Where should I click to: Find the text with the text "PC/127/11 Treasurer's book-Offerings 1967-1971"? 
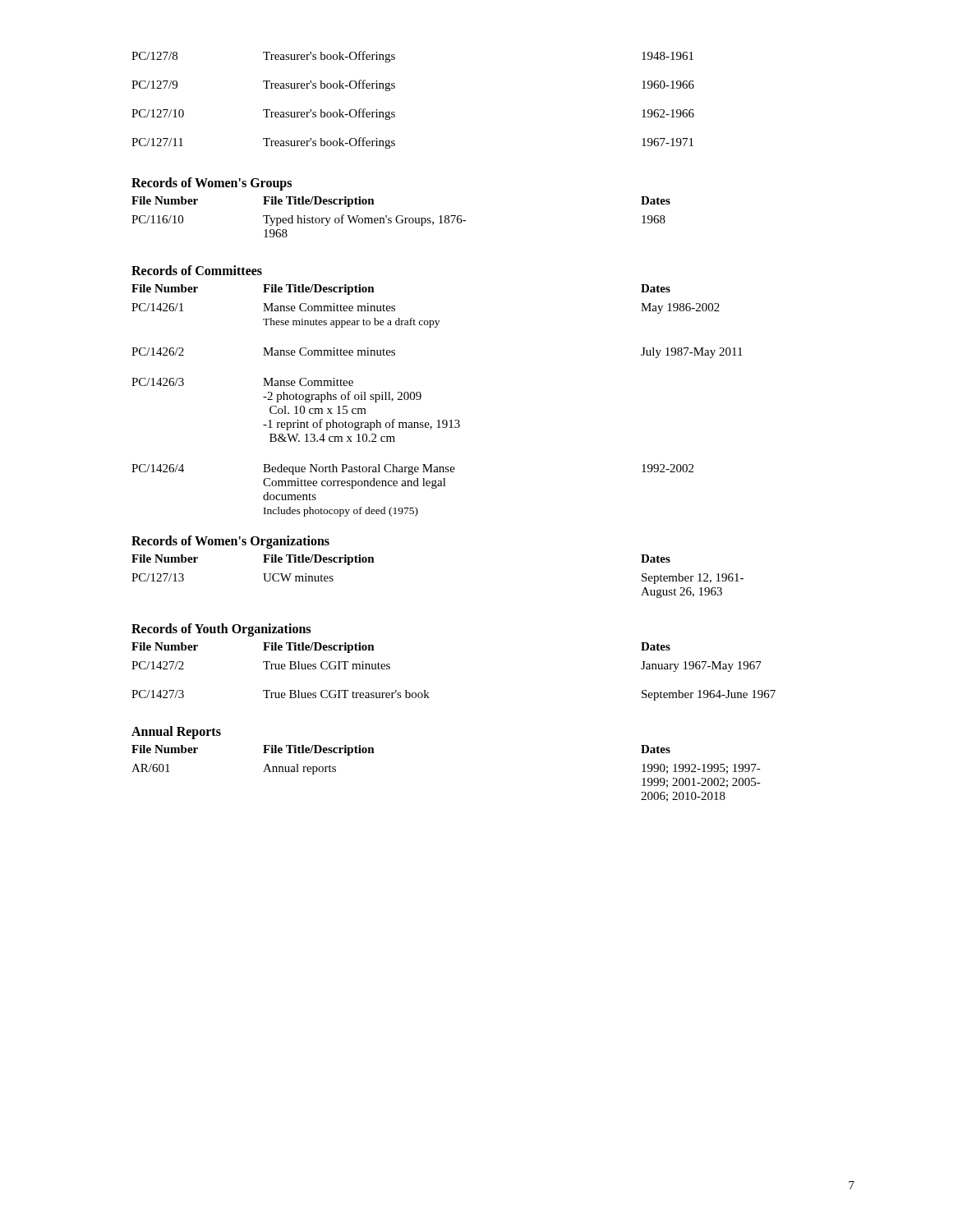(x=159, y=143)
